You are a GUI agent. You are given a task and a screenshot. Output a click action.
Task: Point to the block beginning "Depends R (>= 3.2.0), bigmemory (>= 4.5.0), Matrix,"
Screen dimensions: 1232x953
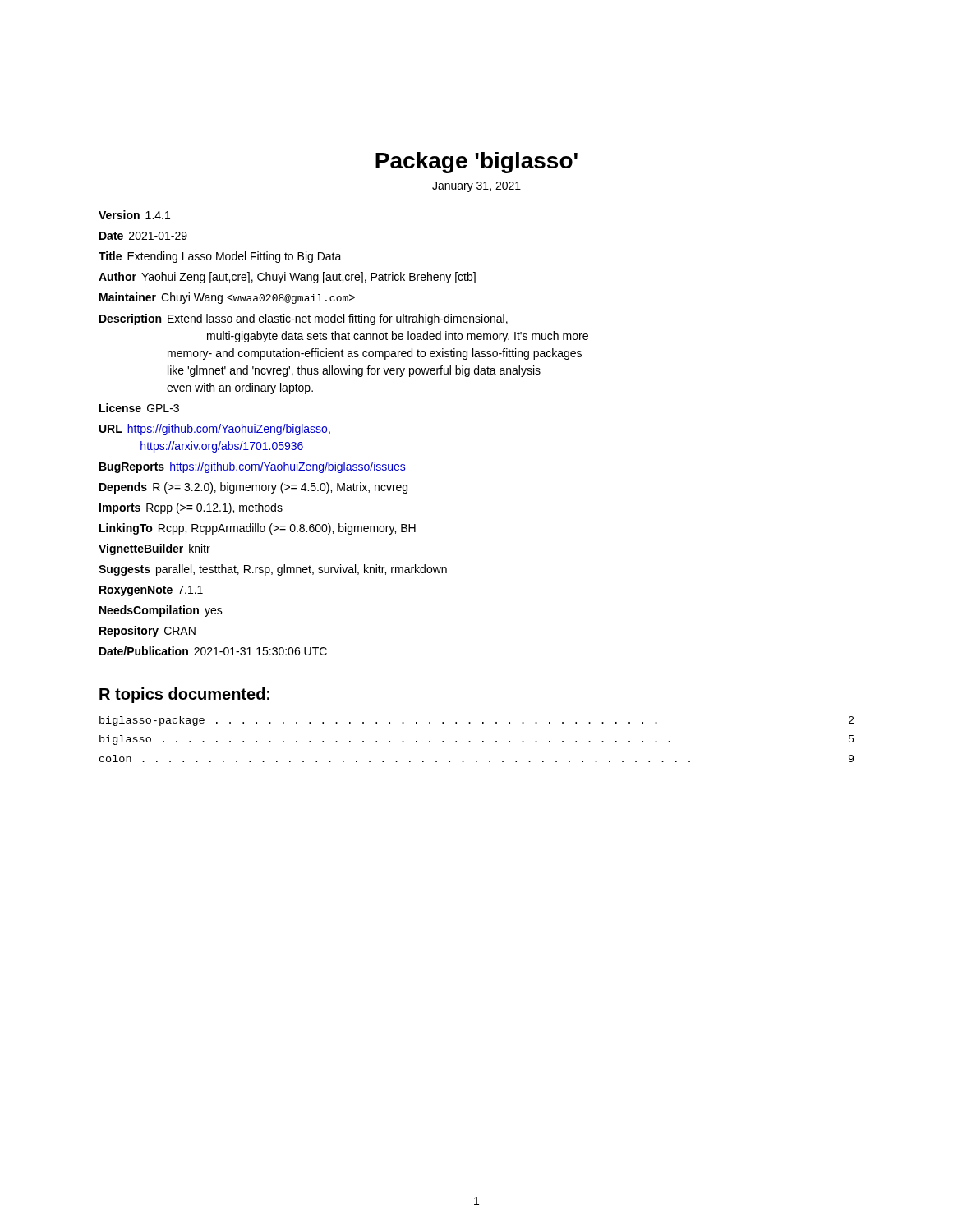(253, 488)
